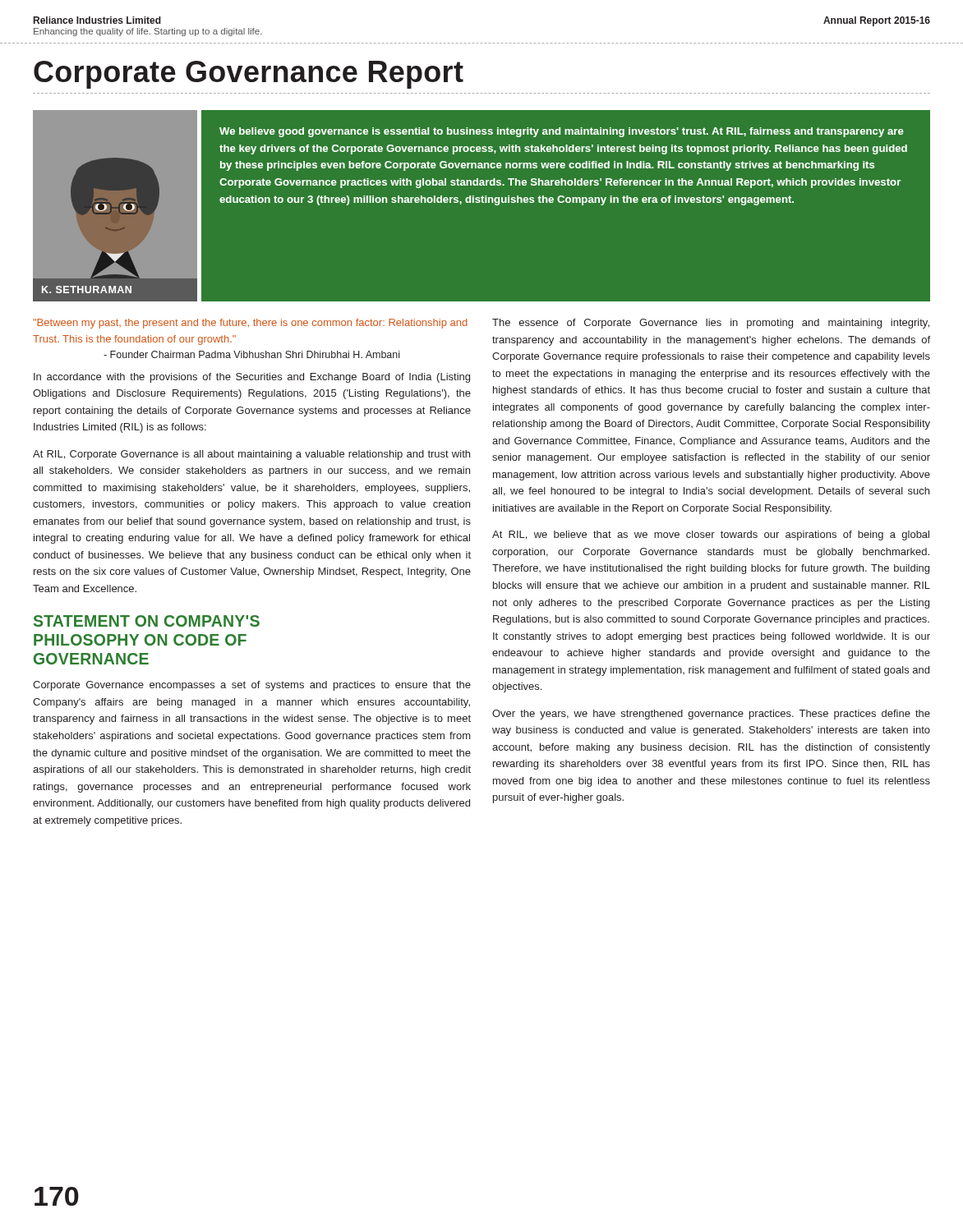Select the block starting "Over the years,"
The height and width of the screenshot is (1232, 963).
pyautogui.click(x=711, y=755)
